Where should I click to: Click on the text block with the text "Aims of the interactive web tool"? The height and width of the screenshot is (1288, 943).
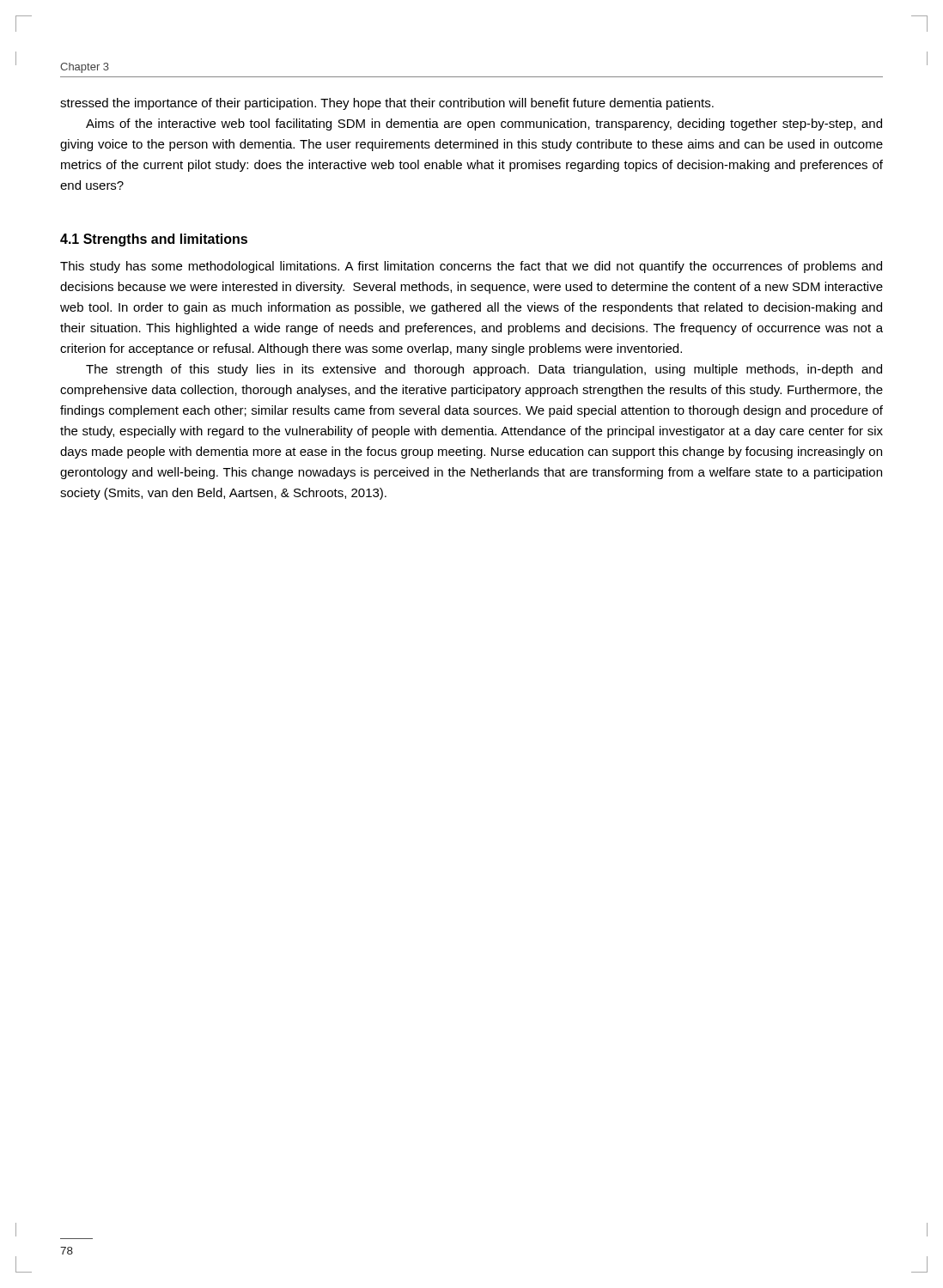tap(472, 155)
